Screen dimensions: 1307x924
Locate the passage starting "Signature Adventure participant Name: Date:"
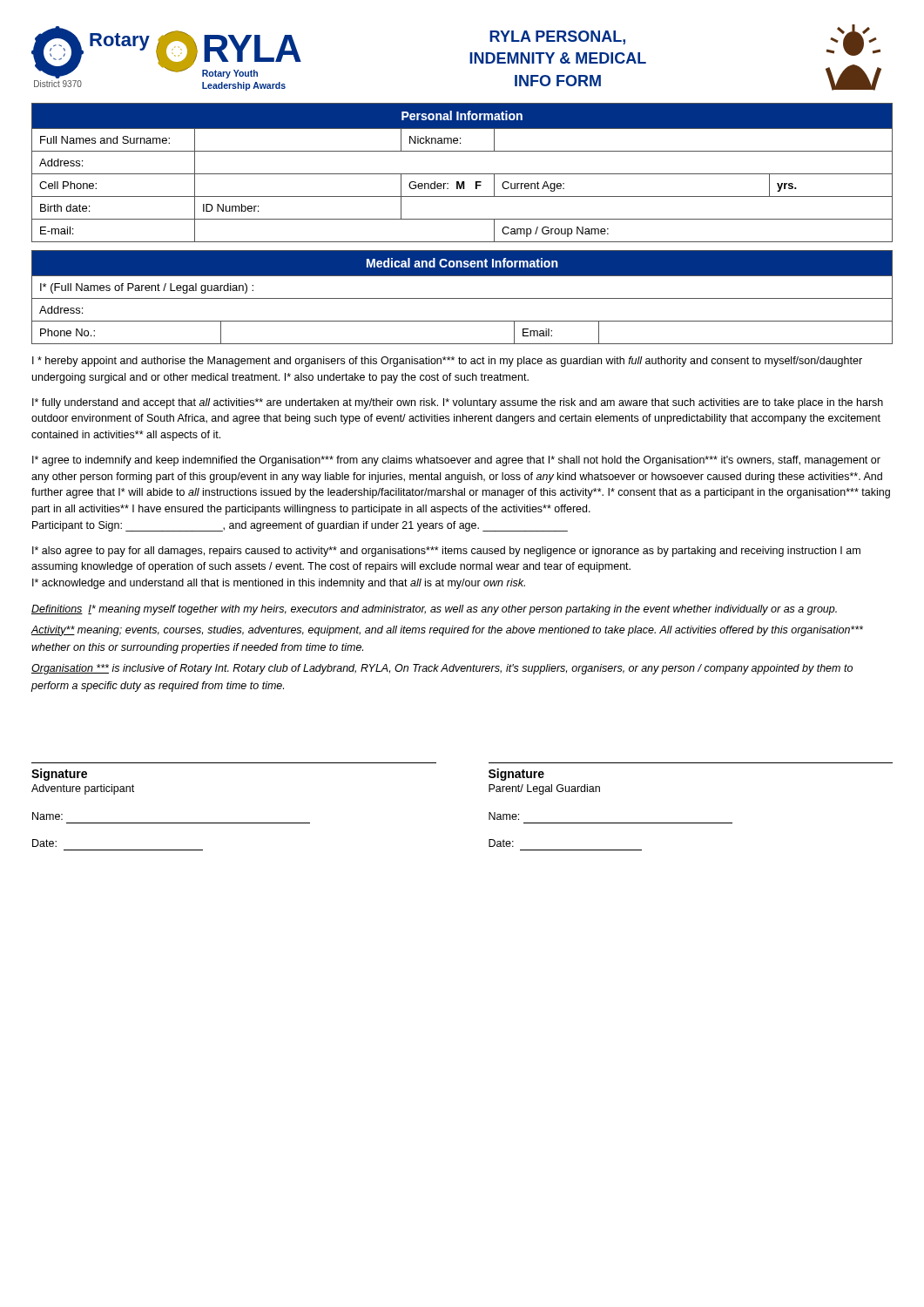click(59, 775)
